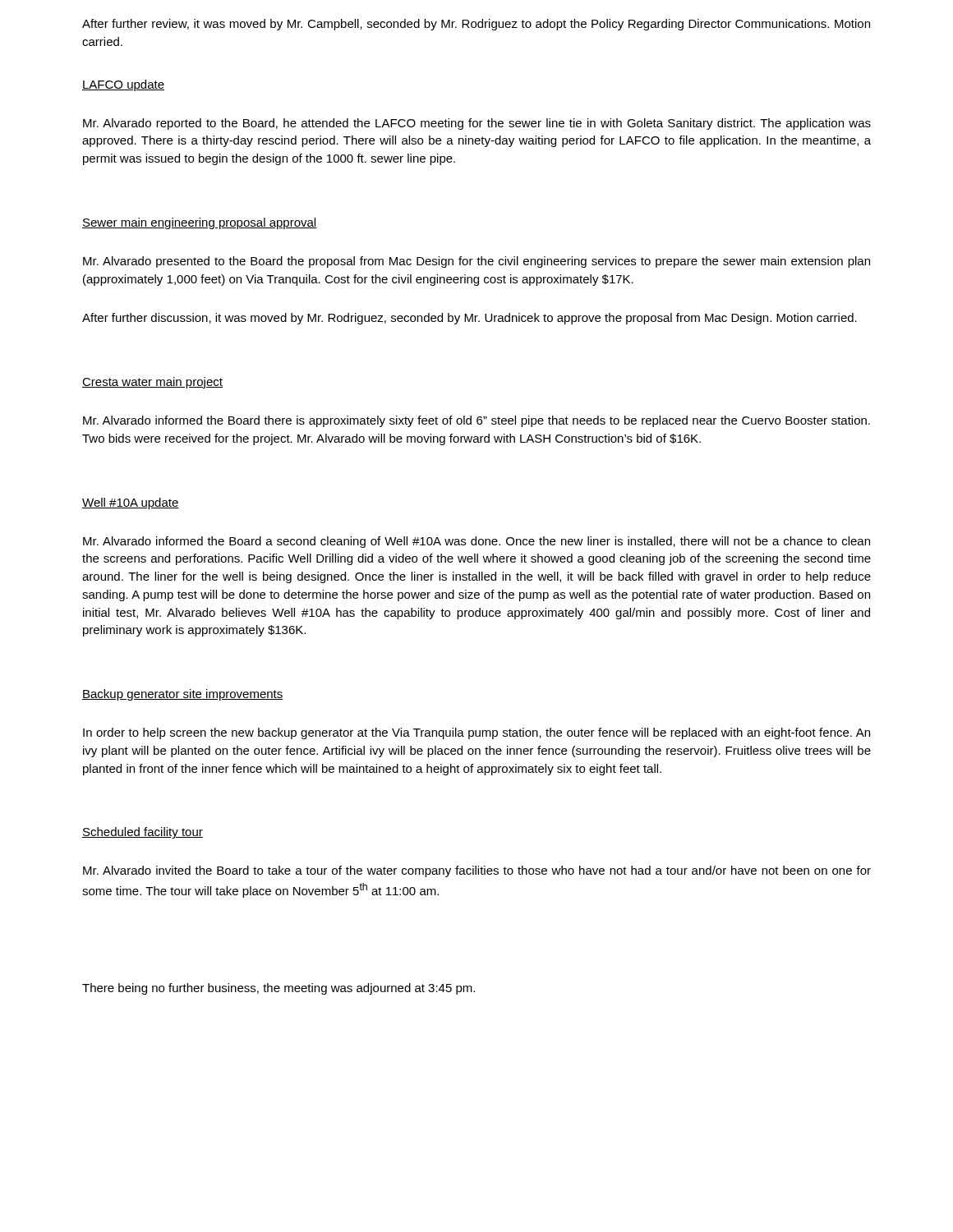
Task: Locate the text starting "Mr. Alvarado presented to the"
Action: coord(476,270)
